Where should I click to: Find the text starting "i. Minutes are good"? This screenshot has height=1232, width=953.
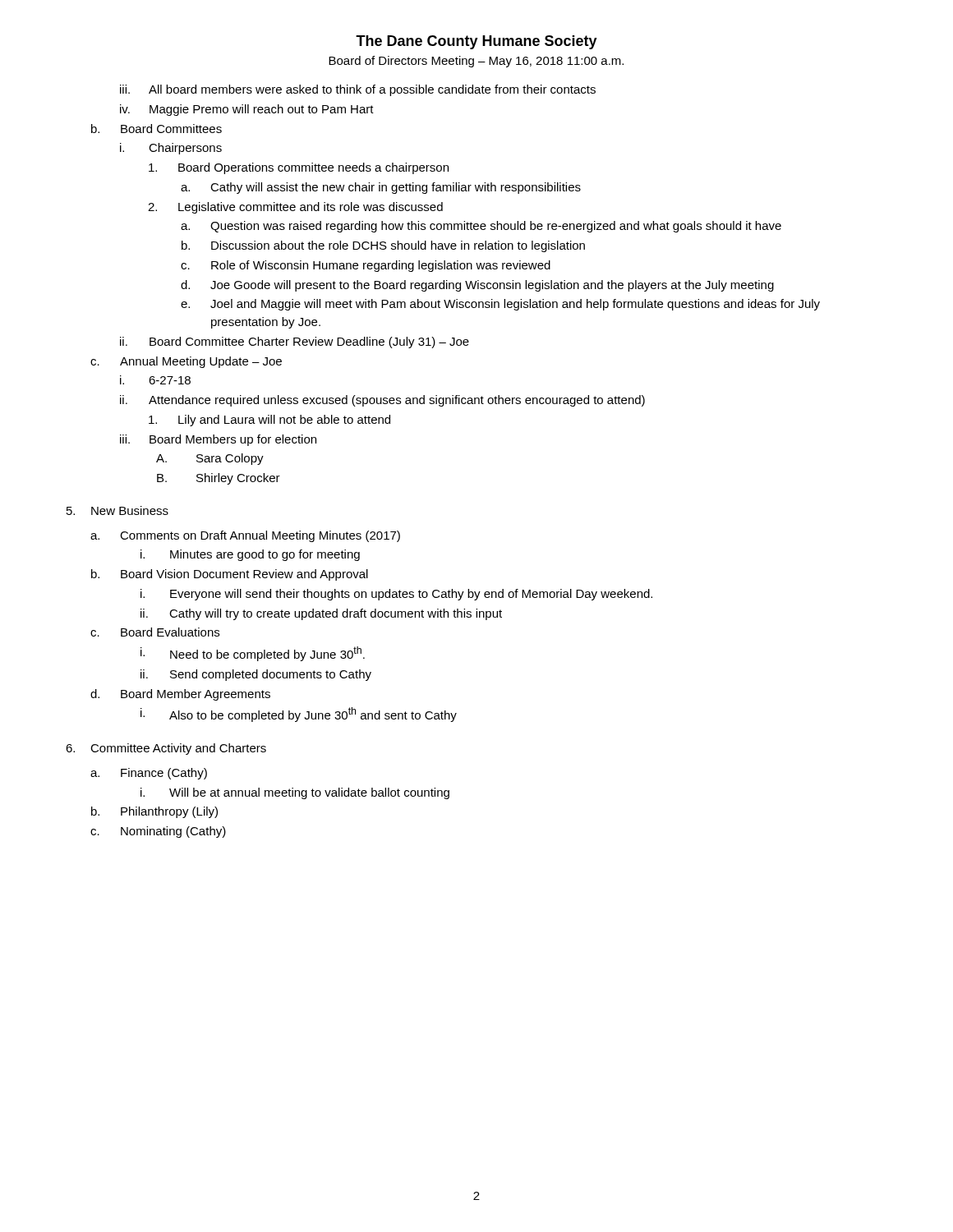[x=250, y=555]
